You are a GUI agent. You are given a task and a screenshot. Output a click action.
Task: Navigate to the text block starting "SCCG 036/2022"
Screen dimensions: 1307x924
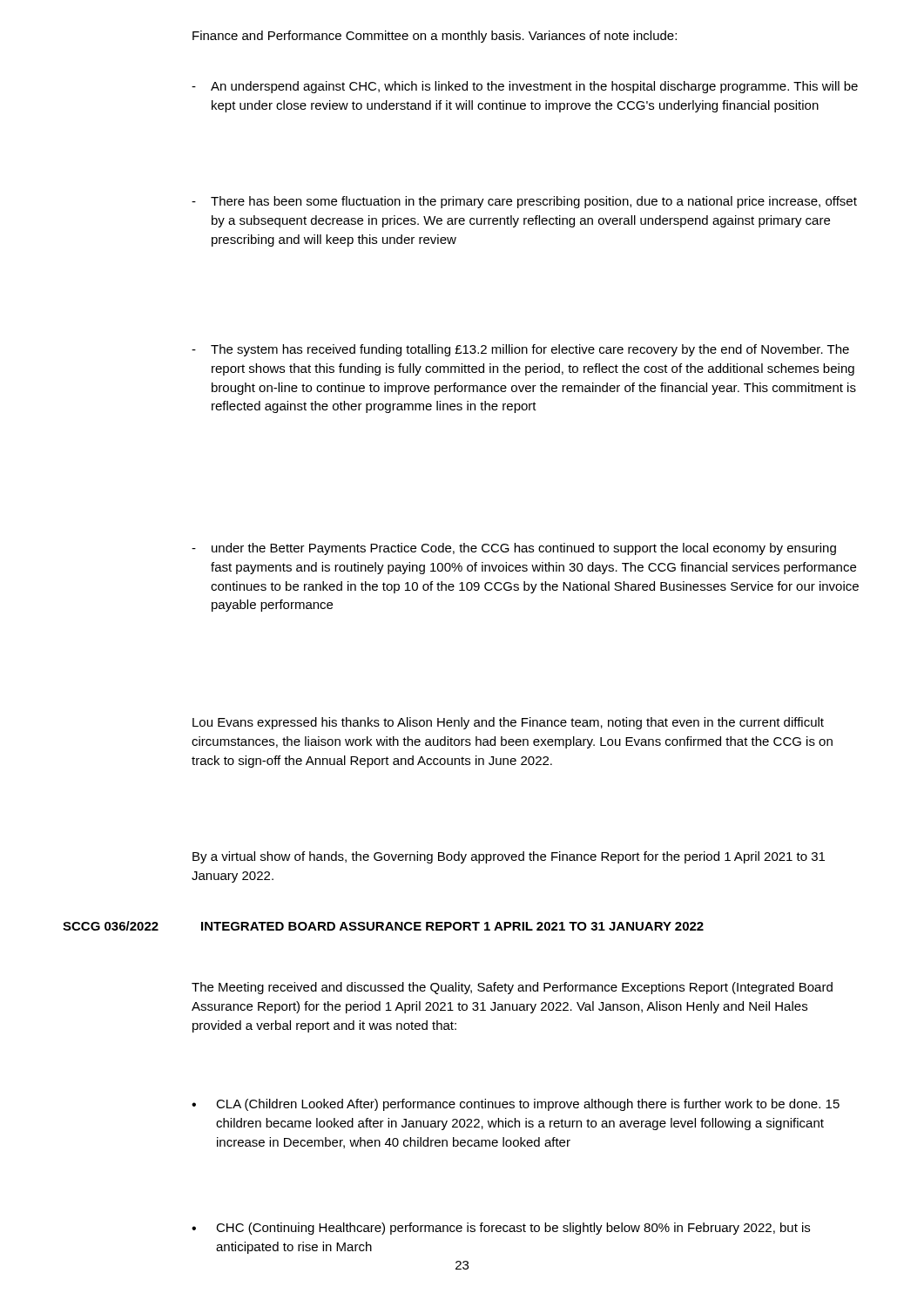pos(111,926)
